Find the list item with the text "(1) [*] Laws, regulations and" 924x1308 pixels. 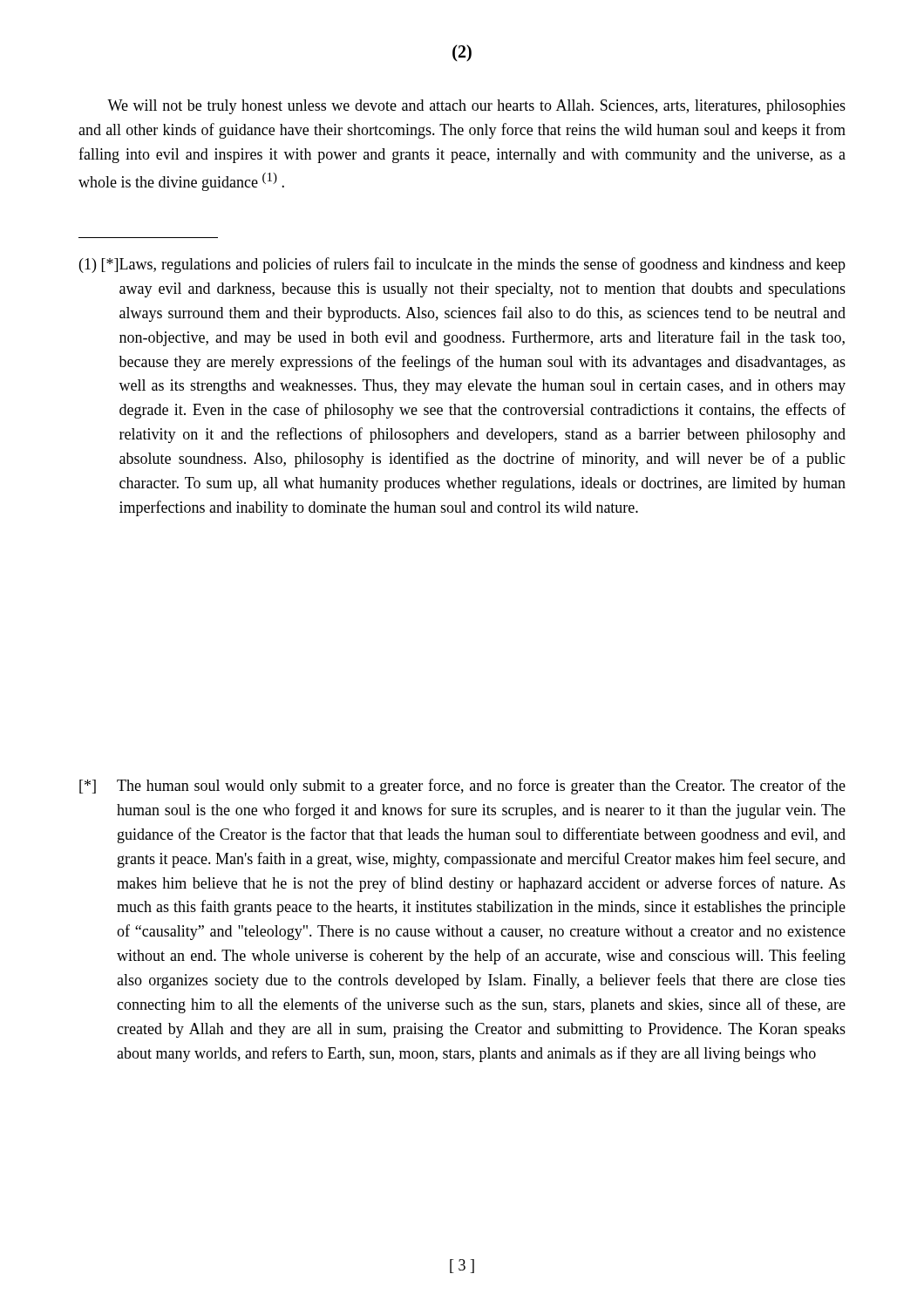tap(462, 387)
